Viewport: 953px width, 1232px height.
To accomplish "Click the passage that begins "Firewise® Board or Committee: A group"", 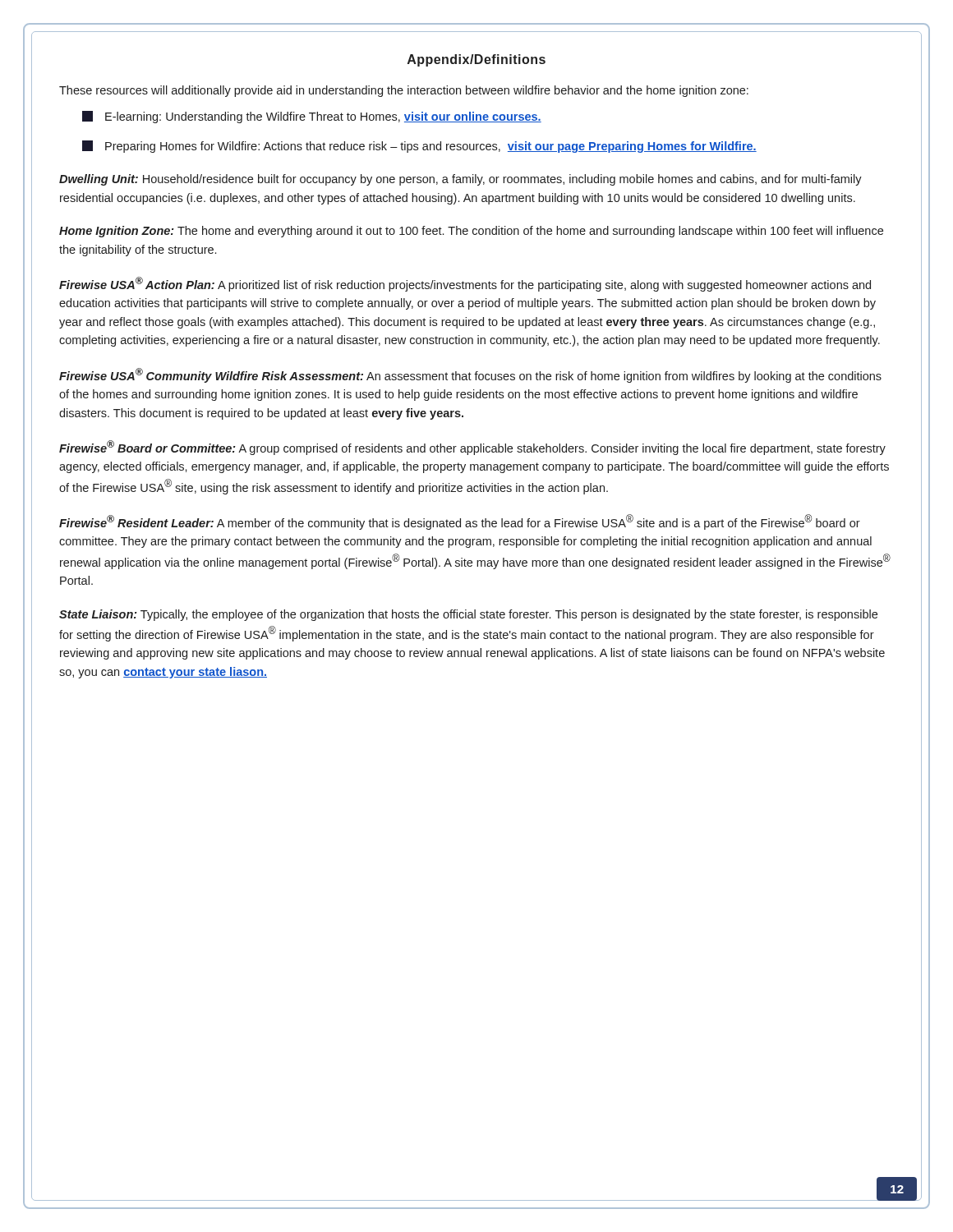I will pyautogui.click(x=474, y=466).
